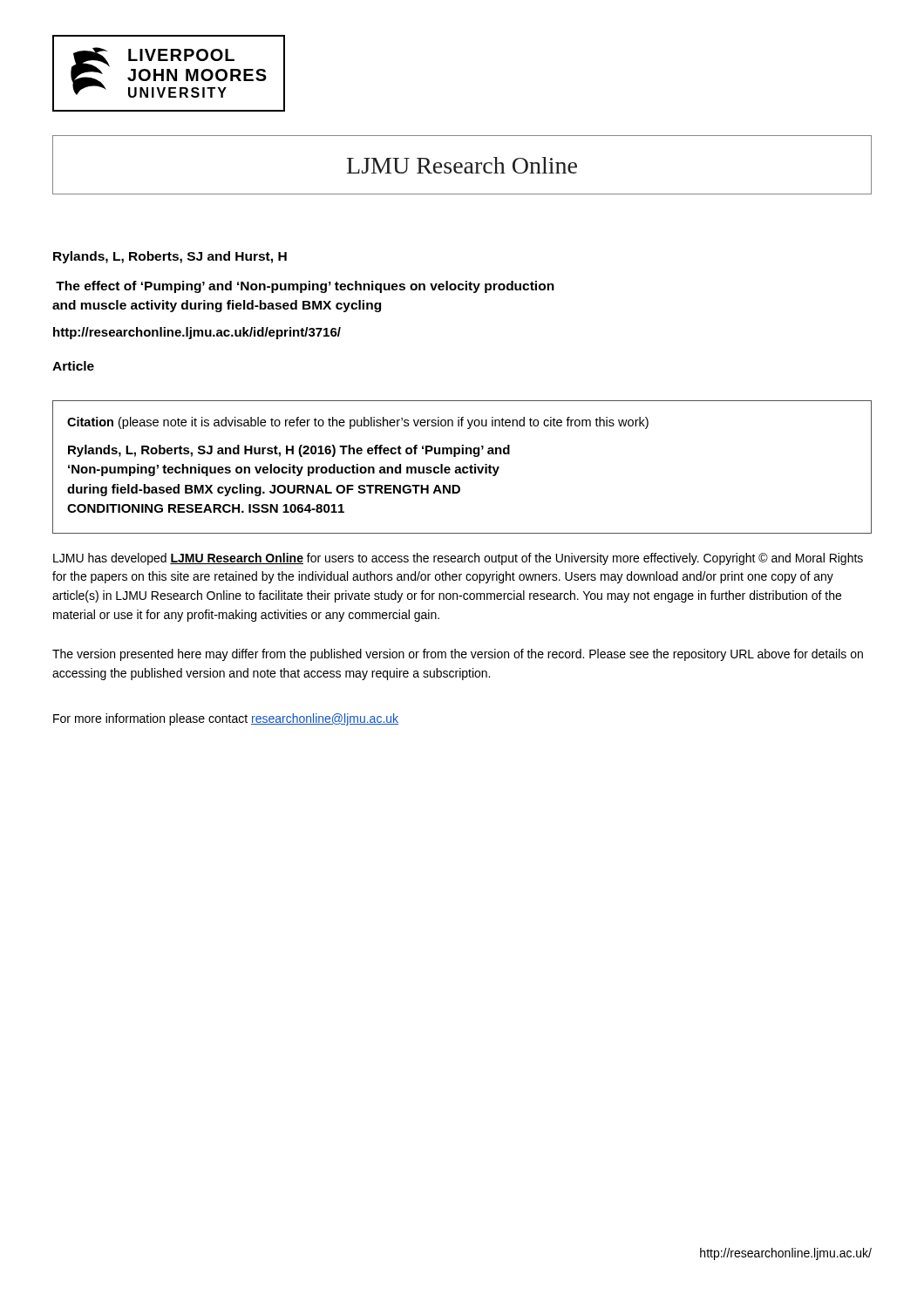This screenshot has height=1308, width=924.
Task: Click on the logo
Action: [x=169, y=73]
